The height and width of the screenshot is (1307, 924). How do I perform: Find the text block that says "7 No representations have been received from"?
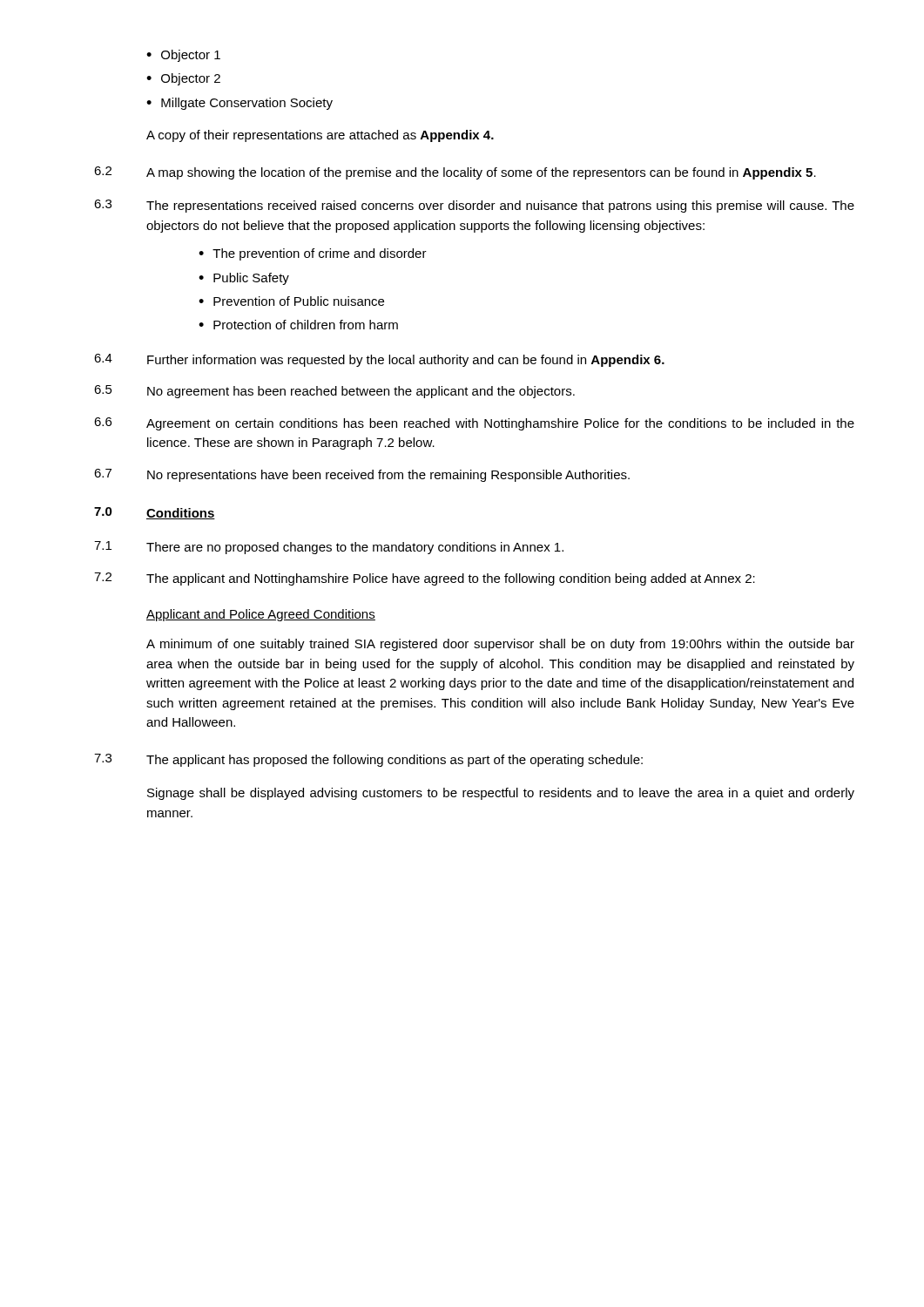pyautogui.click(x=474, y=475)
